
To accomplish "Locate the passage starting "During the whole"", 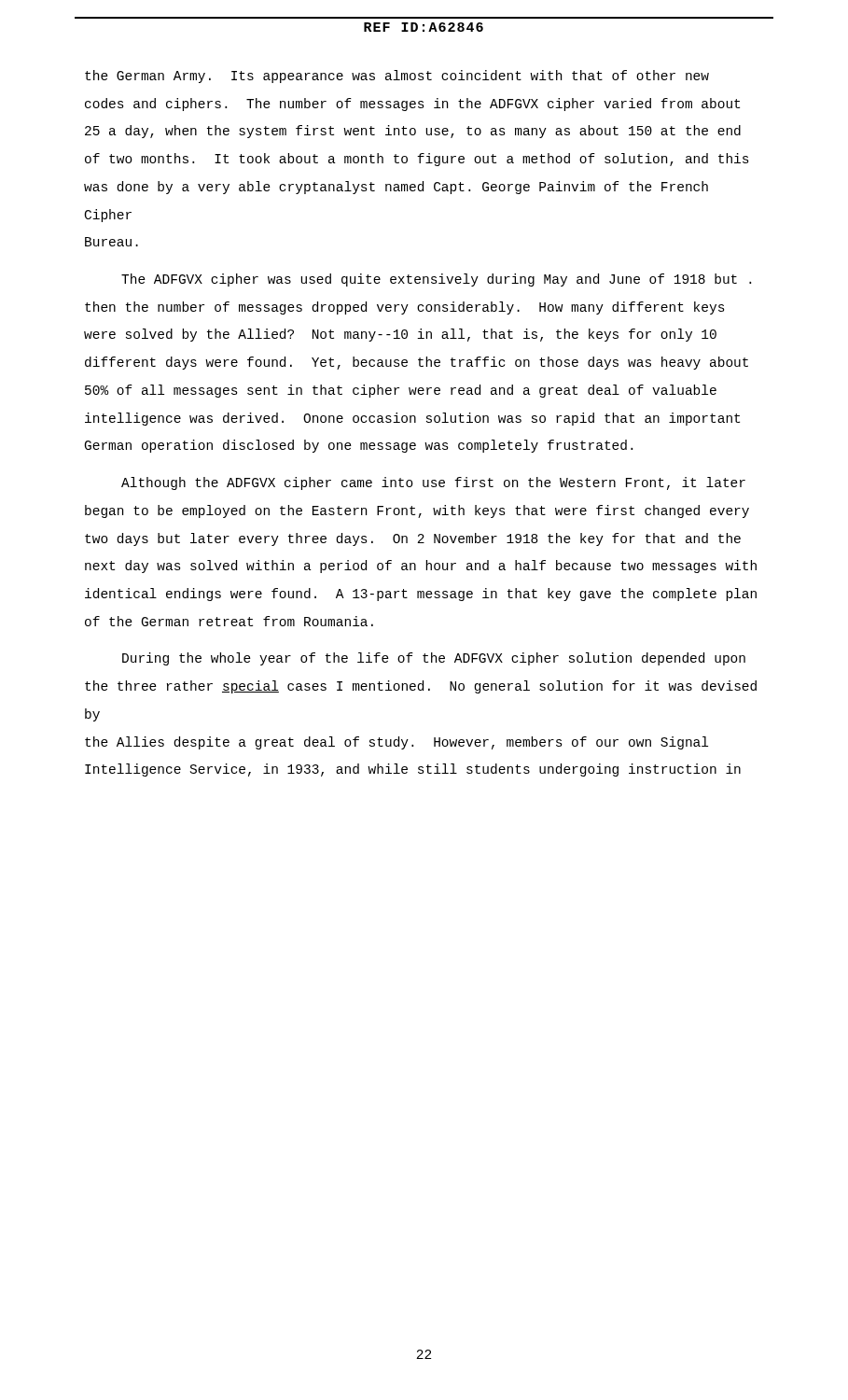I will point(434,659).
